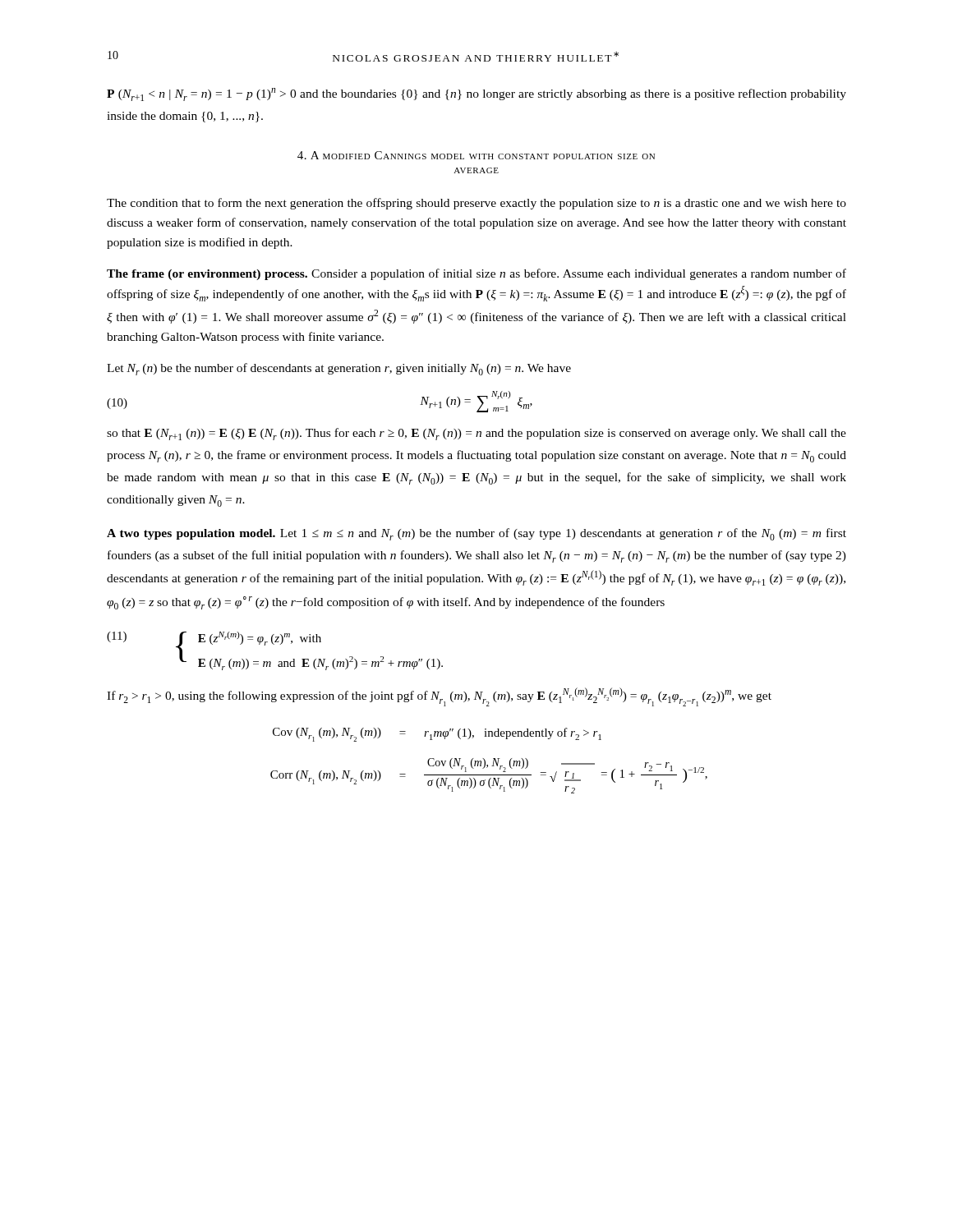Where is the formula that starts "Corr (Nr1 (m),"?
Screen dimensions: 1232x953
coord(476,775)
